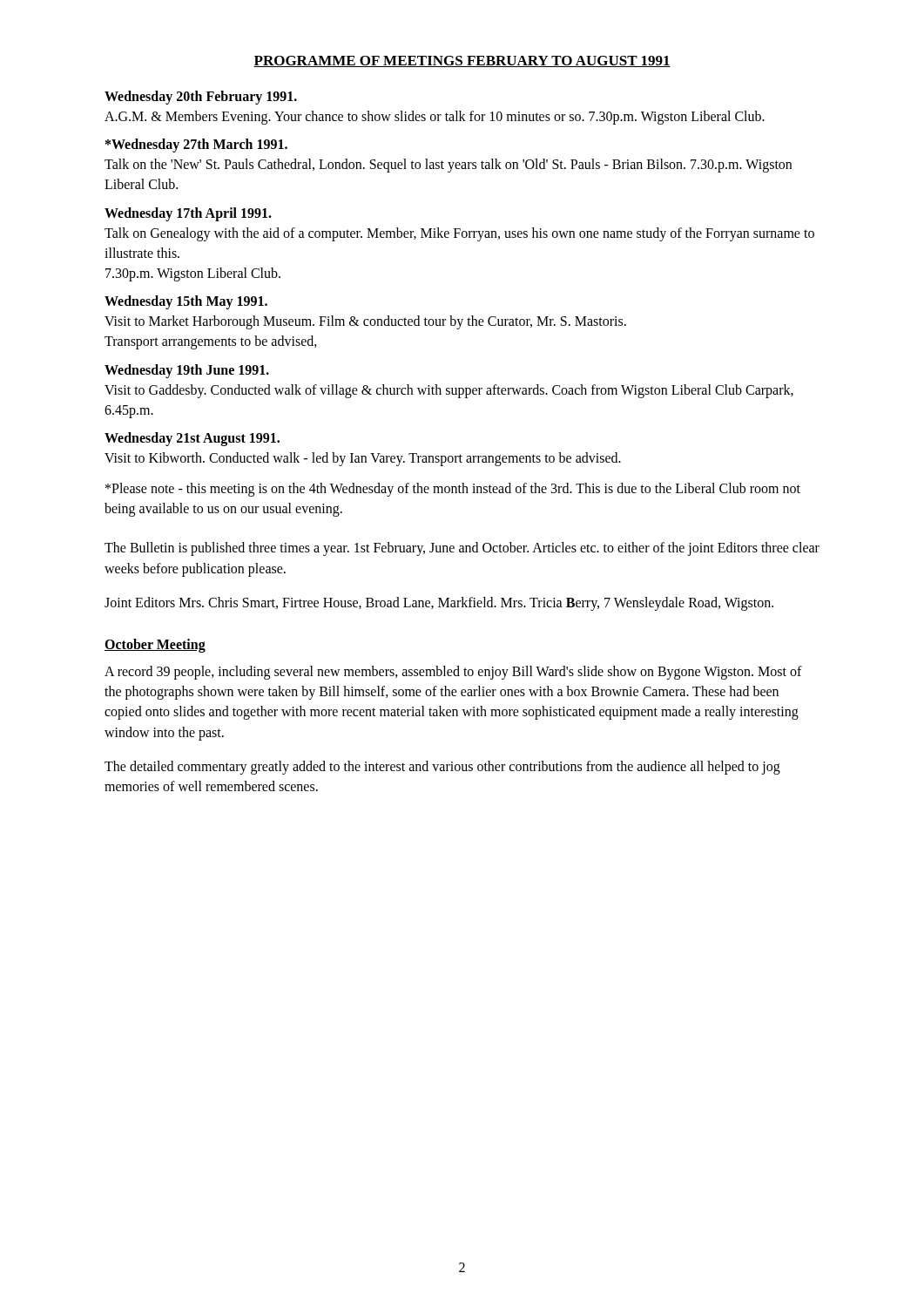
Task: Locate the text block that says "Joint Editors Mrs. Chris"
Action: pyautogui.click(x=439, y=602)
